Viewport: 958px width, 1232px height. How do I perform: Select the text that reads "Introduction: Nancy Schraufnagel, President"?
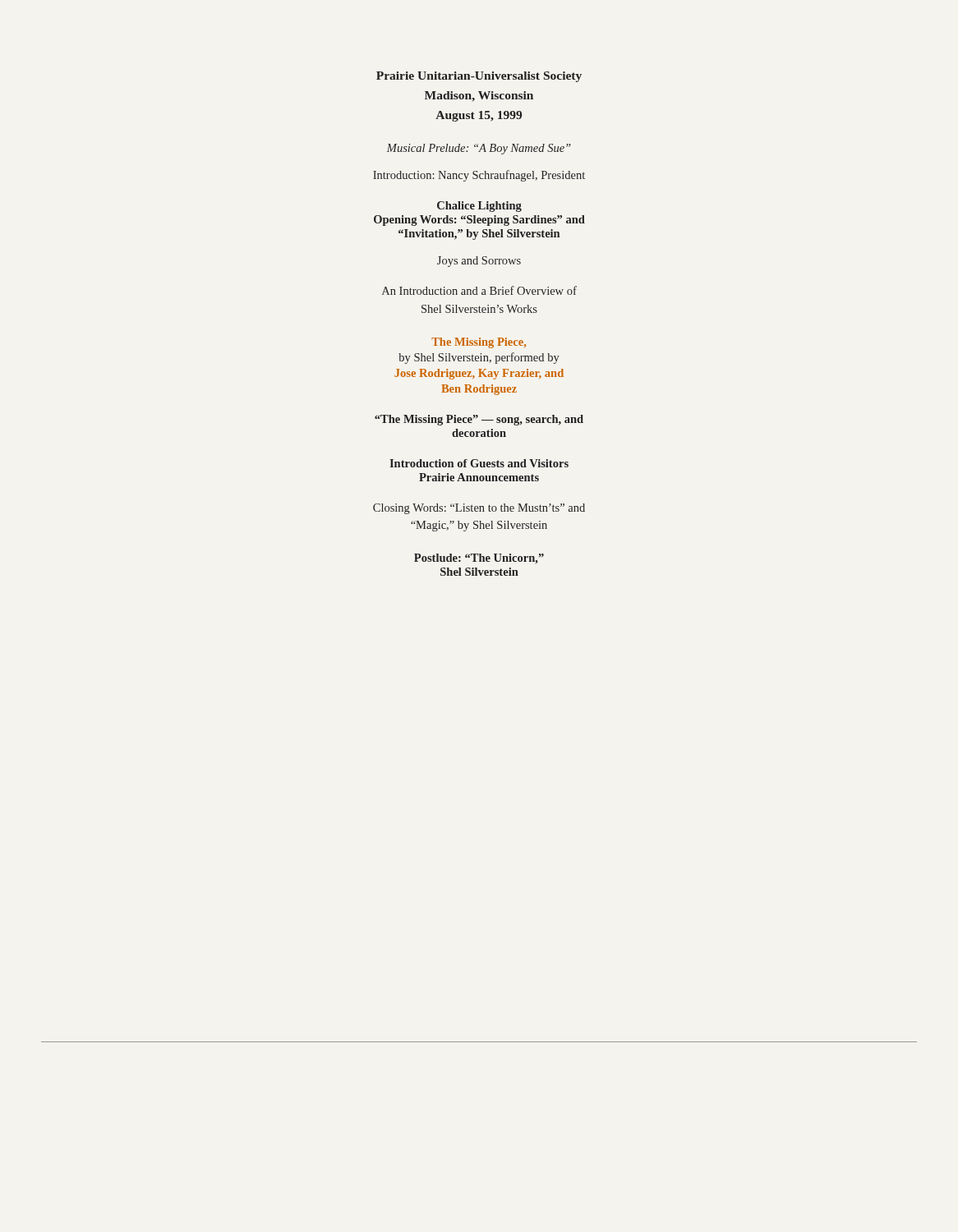479,175
